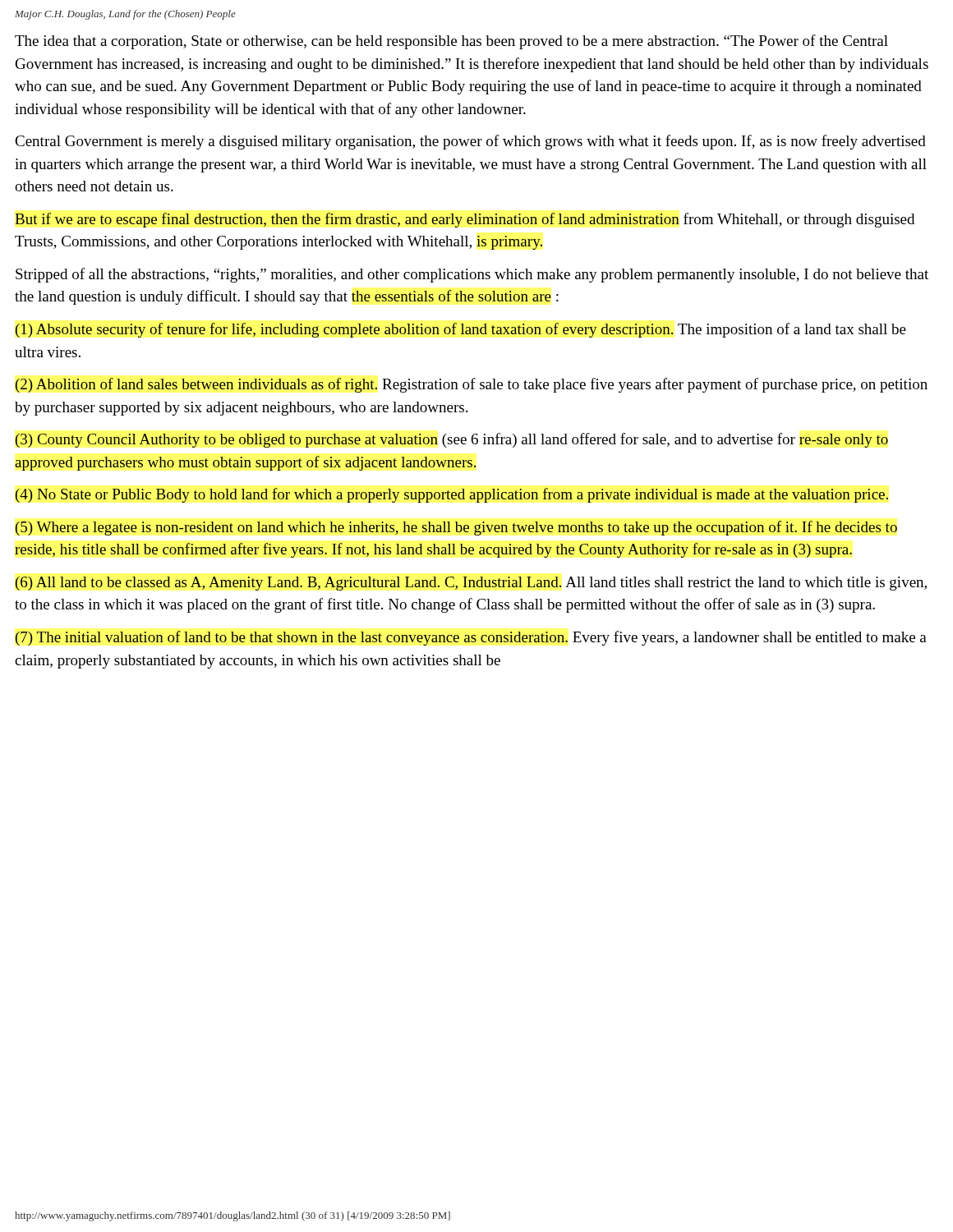The width and height of the screenshot is (953, 1232).
Task: Point to the block beginning "(3) County Council Authority to be"
Action: [452, 450]
